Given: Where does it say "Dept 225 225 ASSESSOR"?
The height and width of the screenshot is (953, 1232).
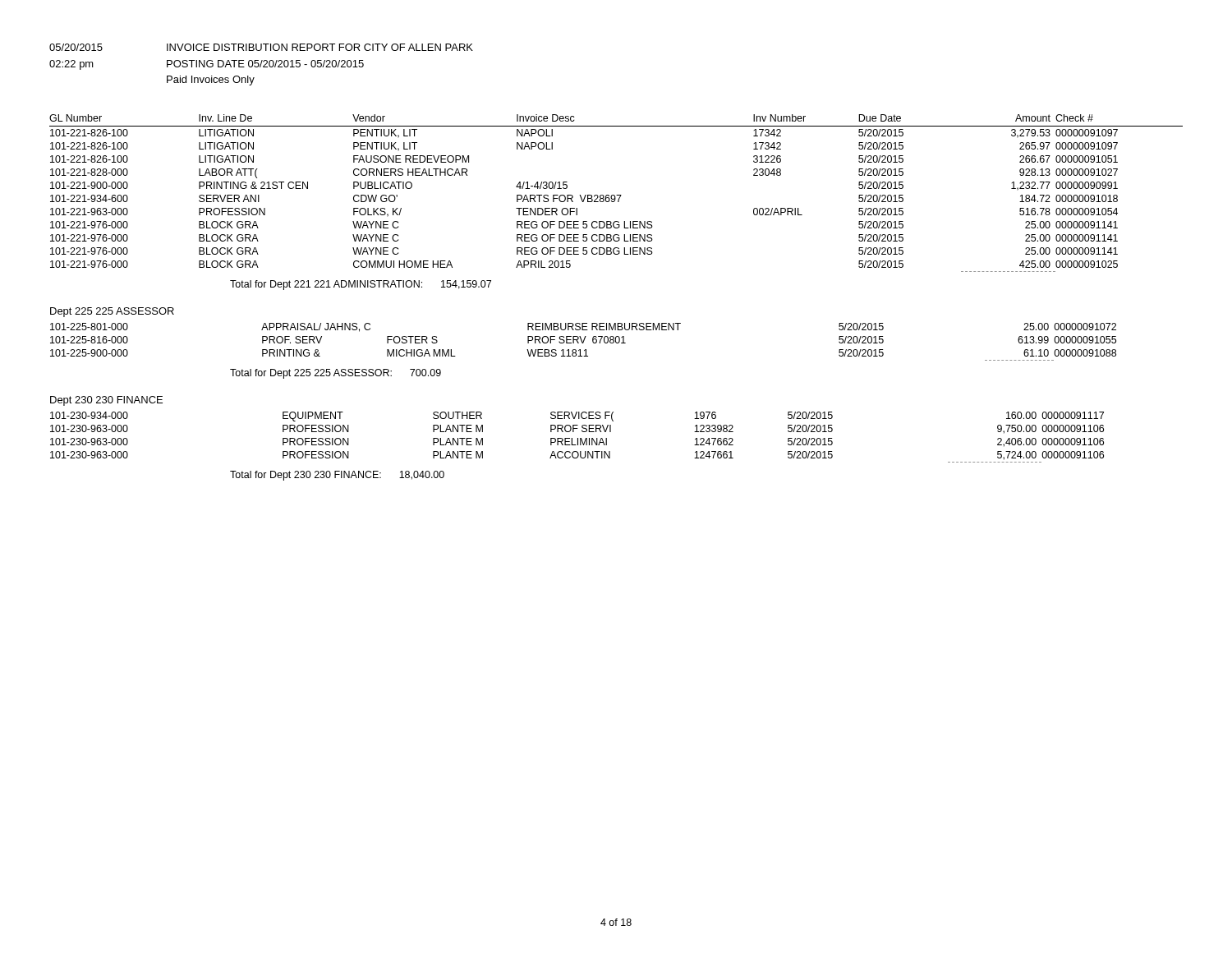Looking at the screenshot, I should (112, 311).
